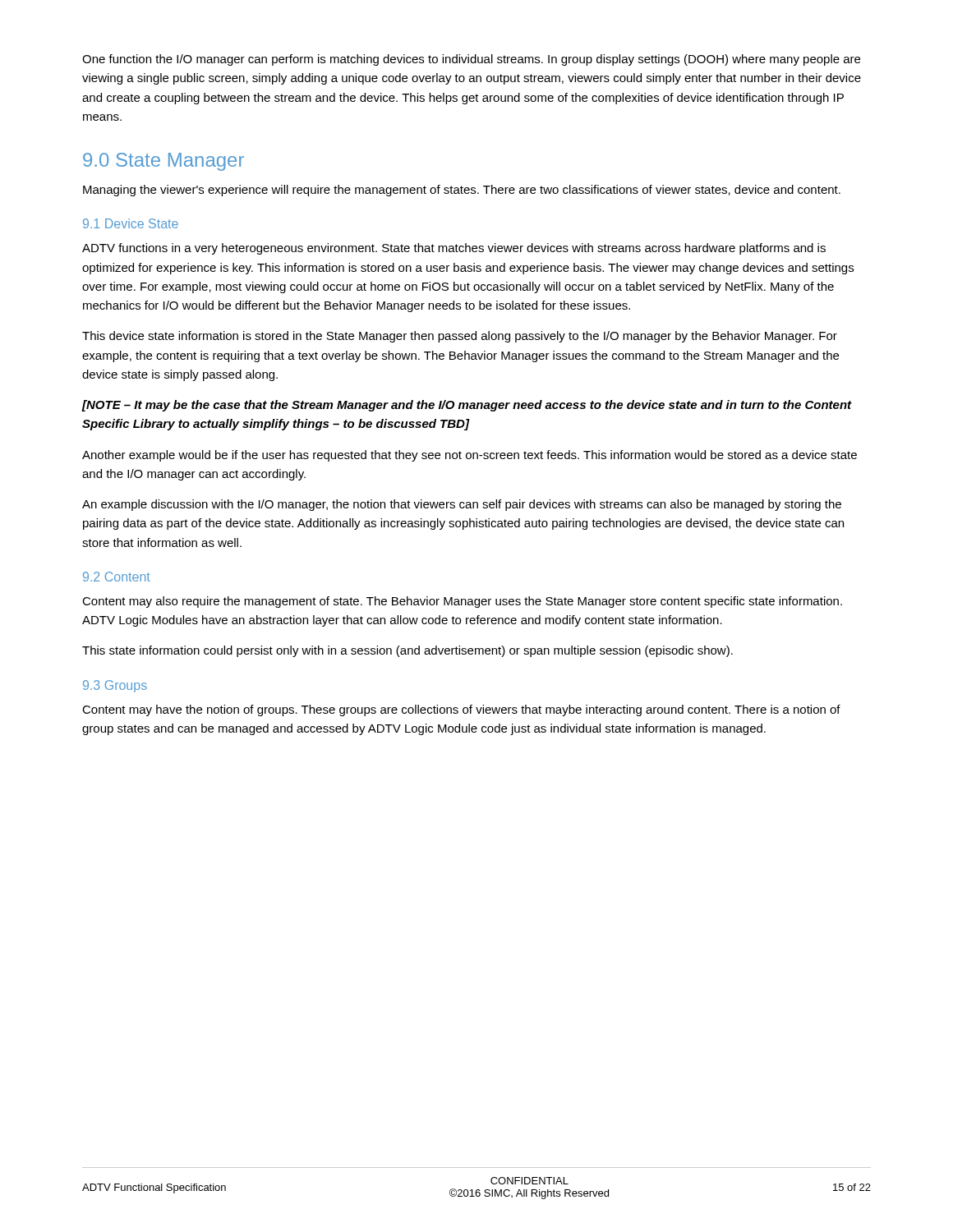Click the passage that begins "ADTV functions in"
Image resolution: width=953 pixels, height=1232 pixels.
[x=468, y=276]
